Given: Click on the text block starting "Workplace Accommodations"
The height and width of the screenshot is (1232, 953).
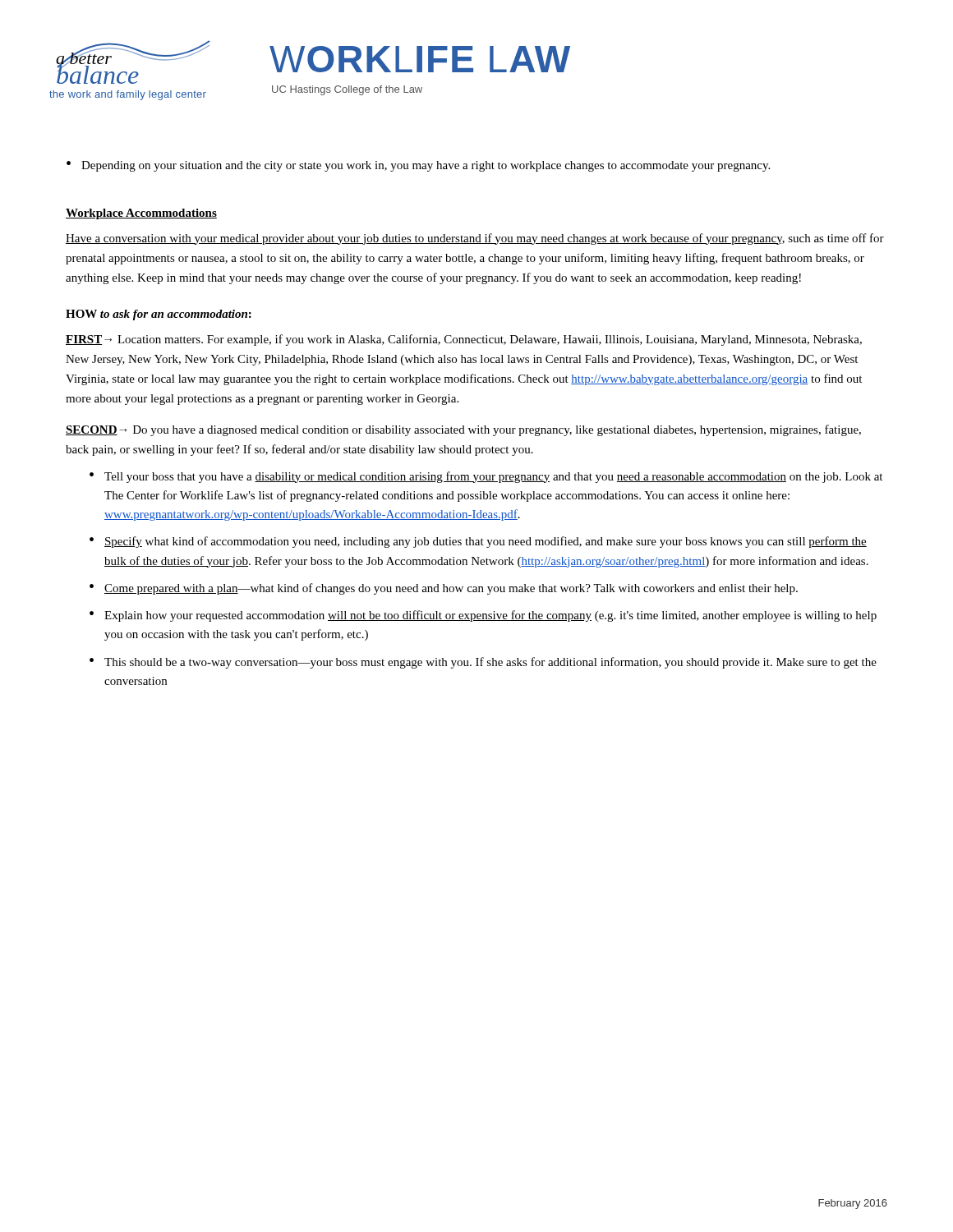Looking at the screenshot, I should point(141,212).
